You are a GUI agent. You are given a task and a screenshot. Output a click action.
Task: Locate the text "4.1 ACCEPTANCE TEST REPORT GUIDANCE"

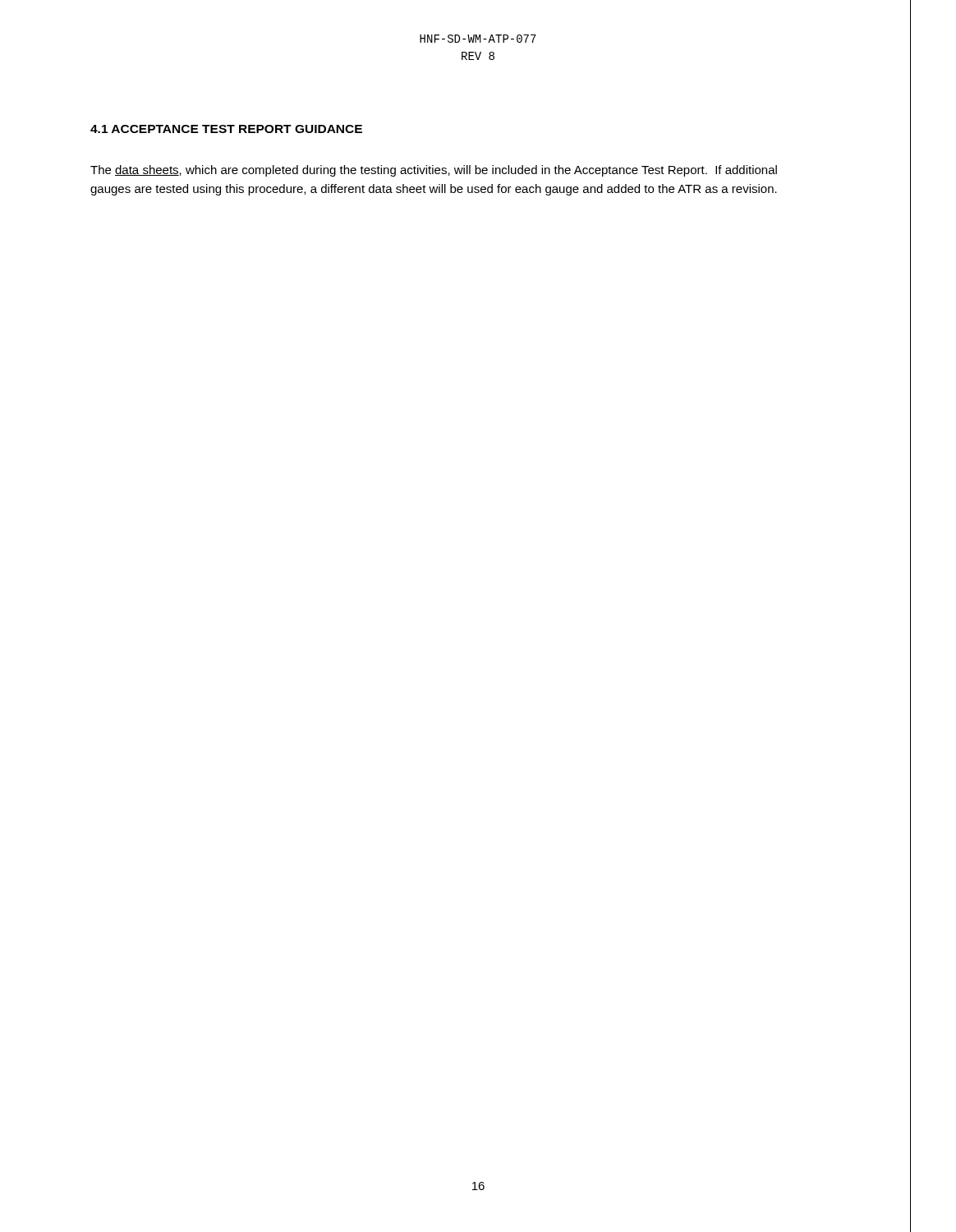tap(226, 129)
